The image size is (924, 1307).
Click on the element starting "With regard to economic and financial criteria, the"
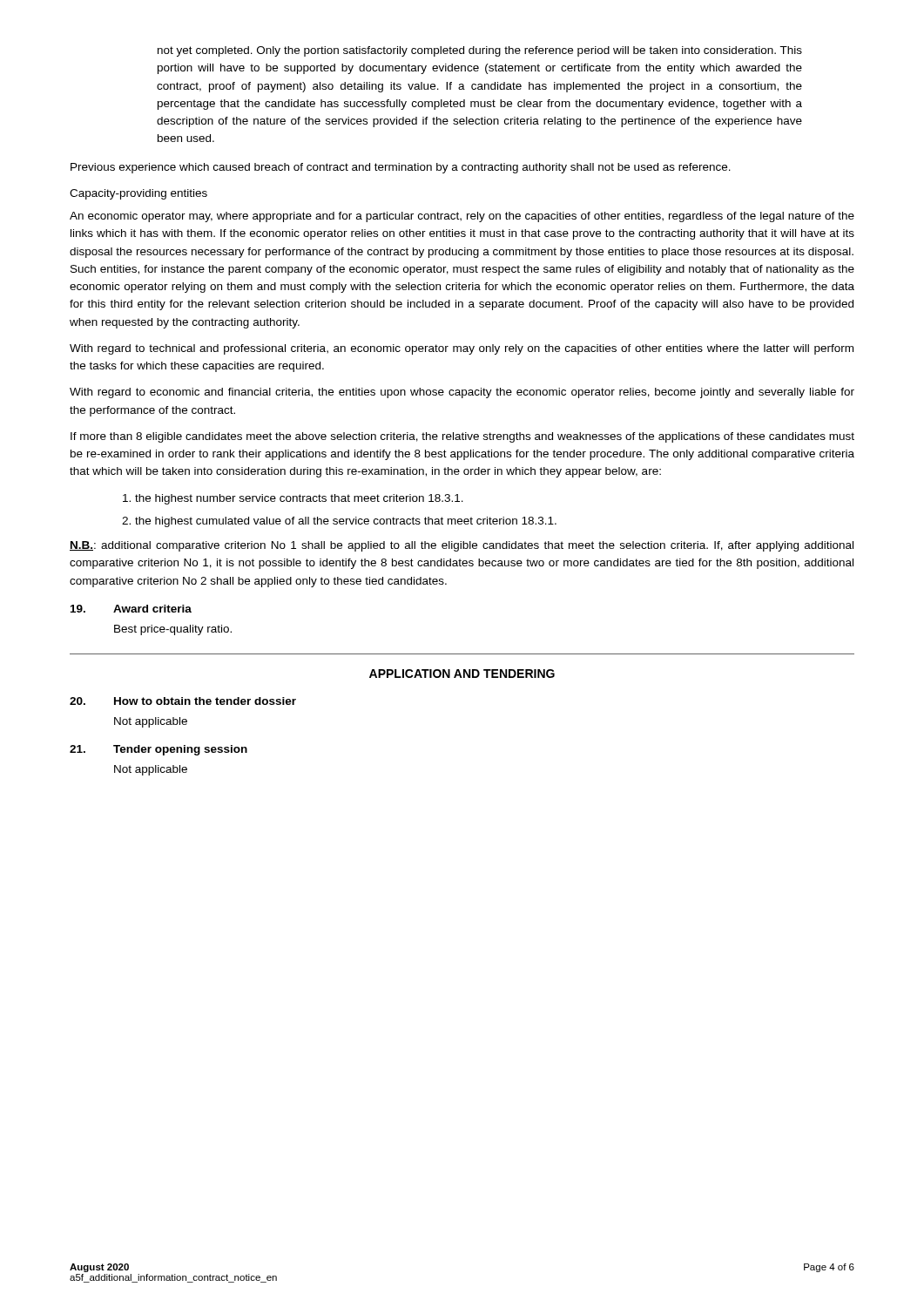[462, 401]
